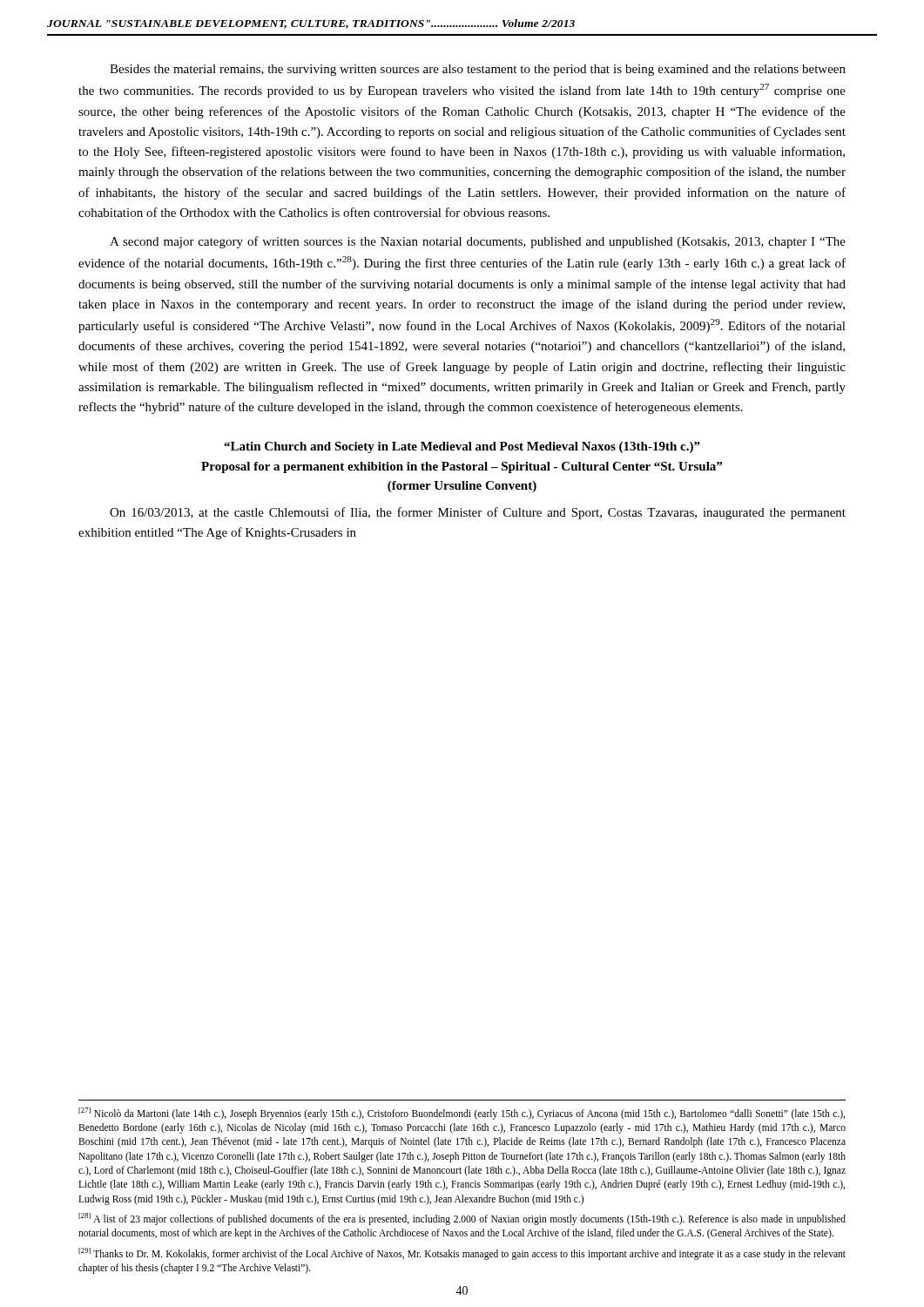The height and width of the screenshot is (1307, 924).
Task: Select a section header
Action: [462, 466]
